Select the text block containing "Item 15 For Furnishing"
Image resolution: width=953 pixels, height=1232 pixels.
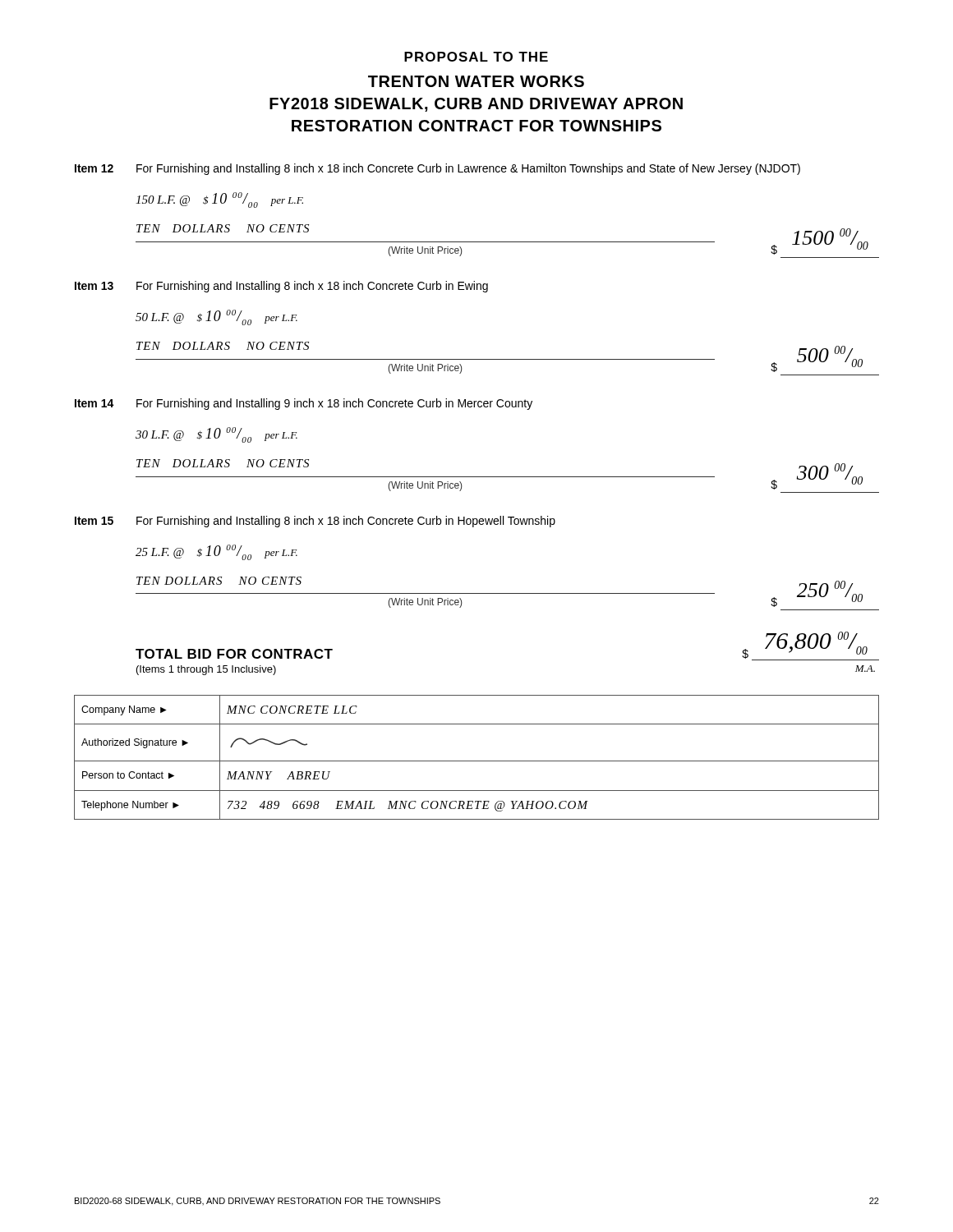click(x=315, y=522)
